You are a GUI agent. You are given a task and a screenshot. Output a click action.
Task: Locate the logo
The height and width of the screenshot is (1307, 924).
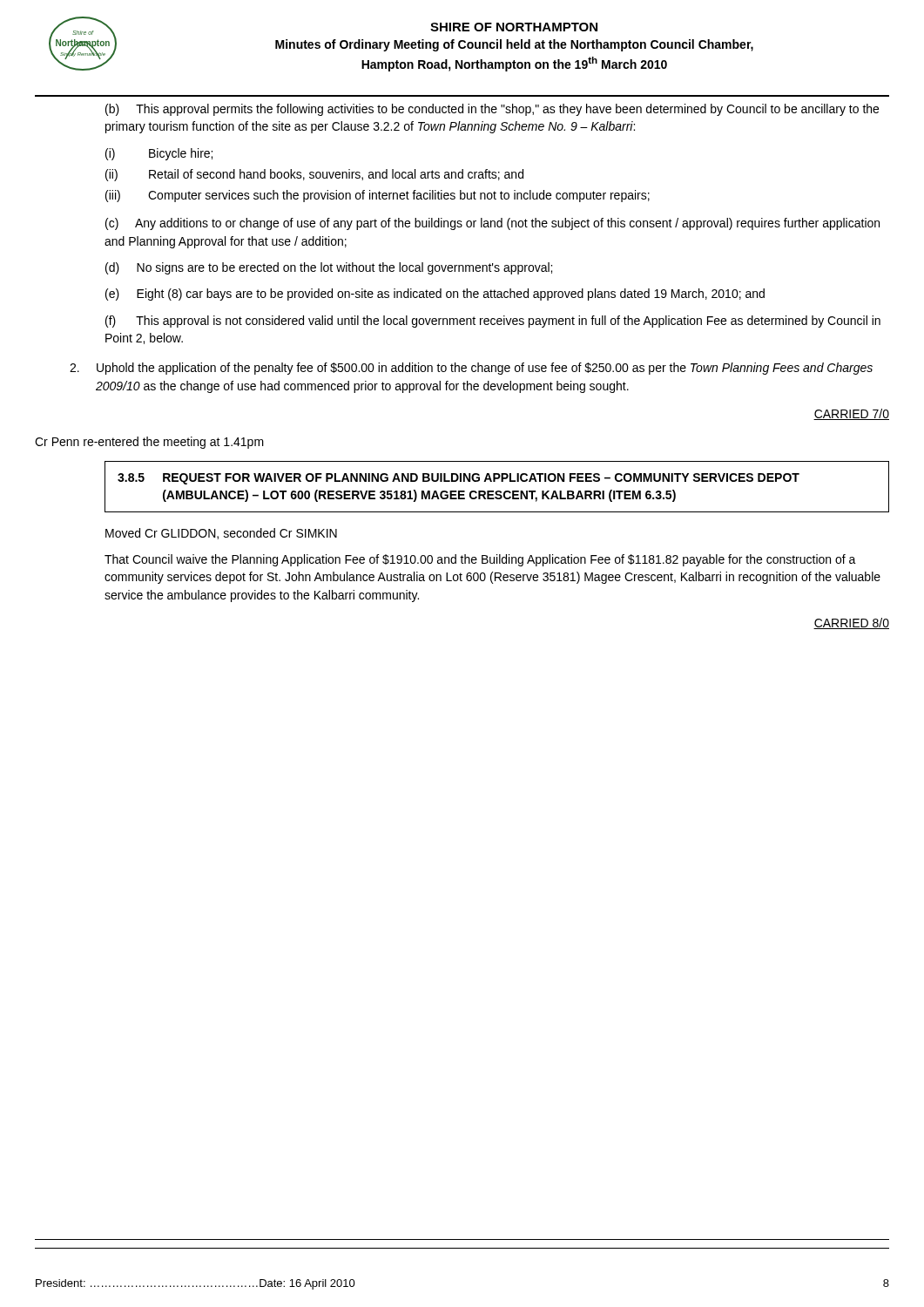87,48
